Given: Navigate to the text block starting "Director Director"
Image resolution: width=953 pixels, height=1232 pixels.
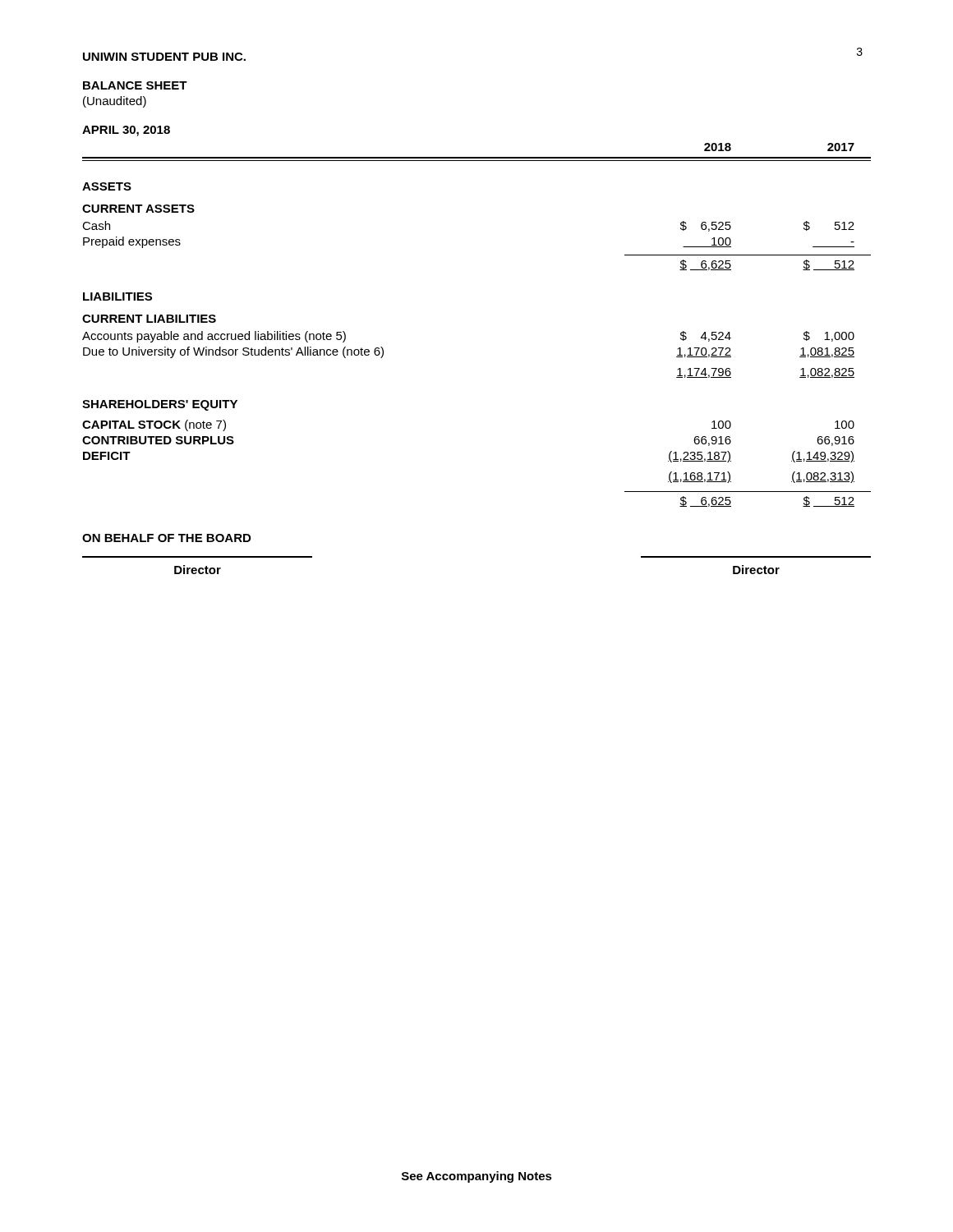Looking at the screenshot, I should coord(192,570).
